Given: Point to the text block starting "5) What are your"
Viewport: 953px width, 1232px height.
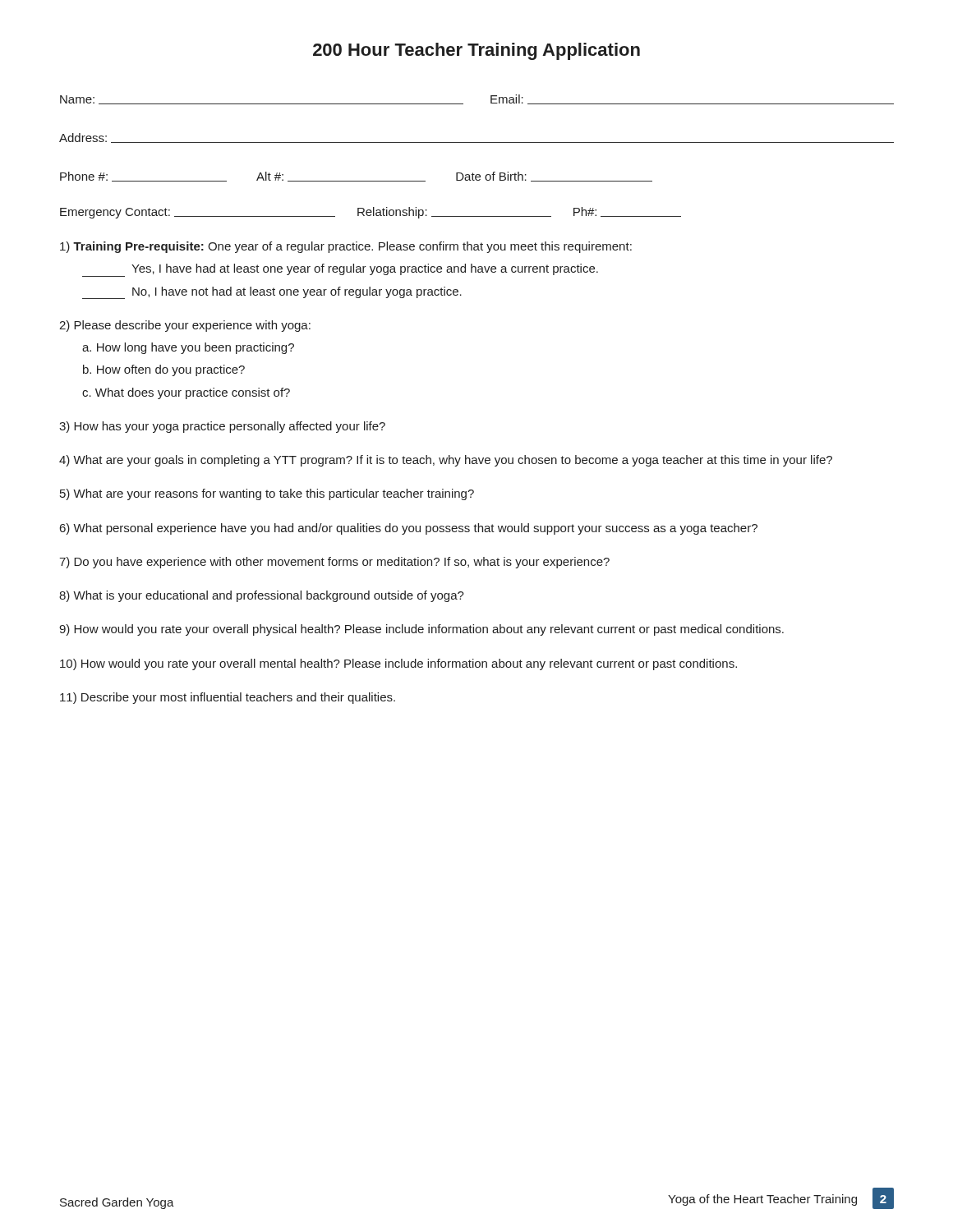Looking at the screenshot, I should click(267, 493).
